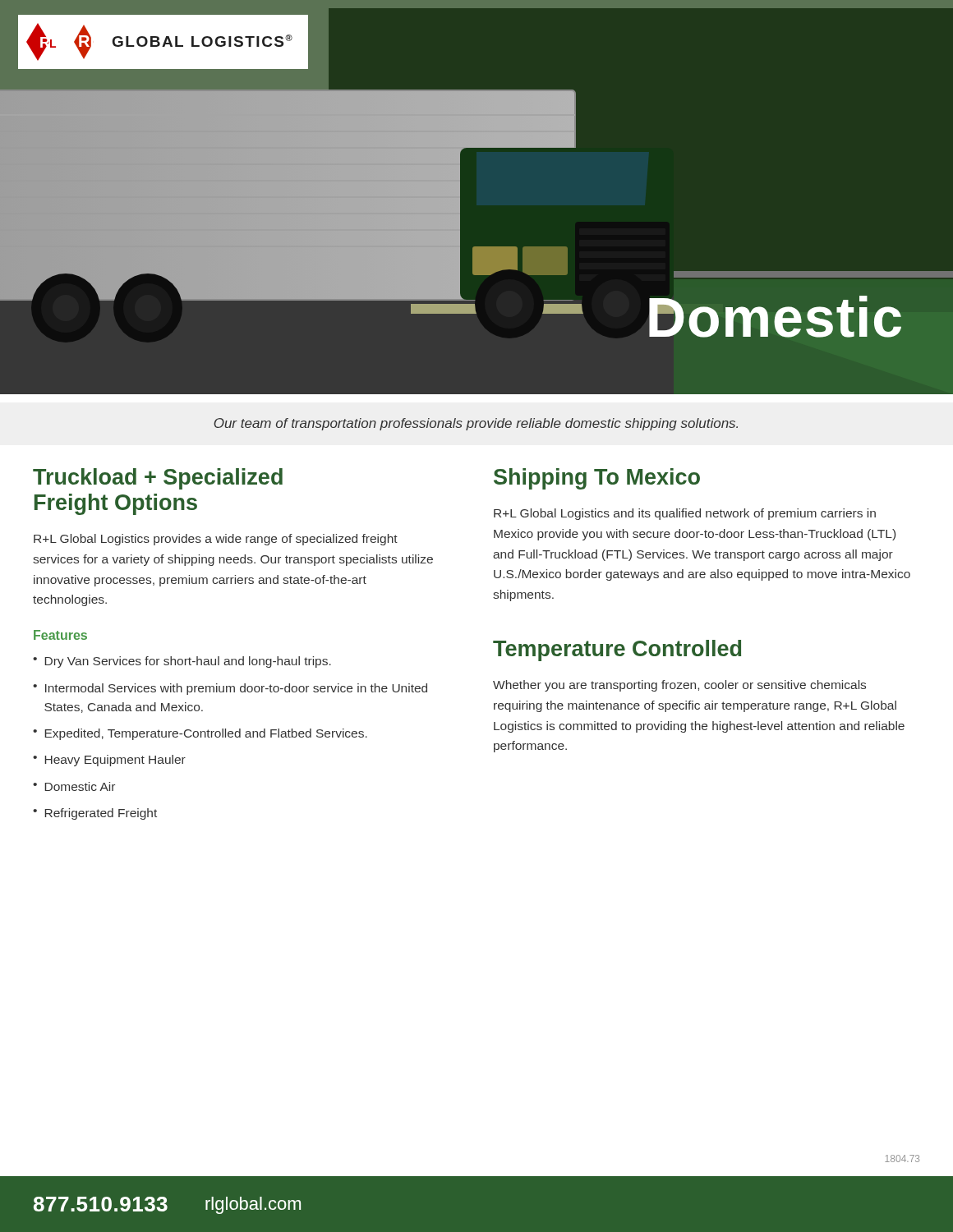Click the title
Viewport: 953px width, 1232px height.
(775, 317)
